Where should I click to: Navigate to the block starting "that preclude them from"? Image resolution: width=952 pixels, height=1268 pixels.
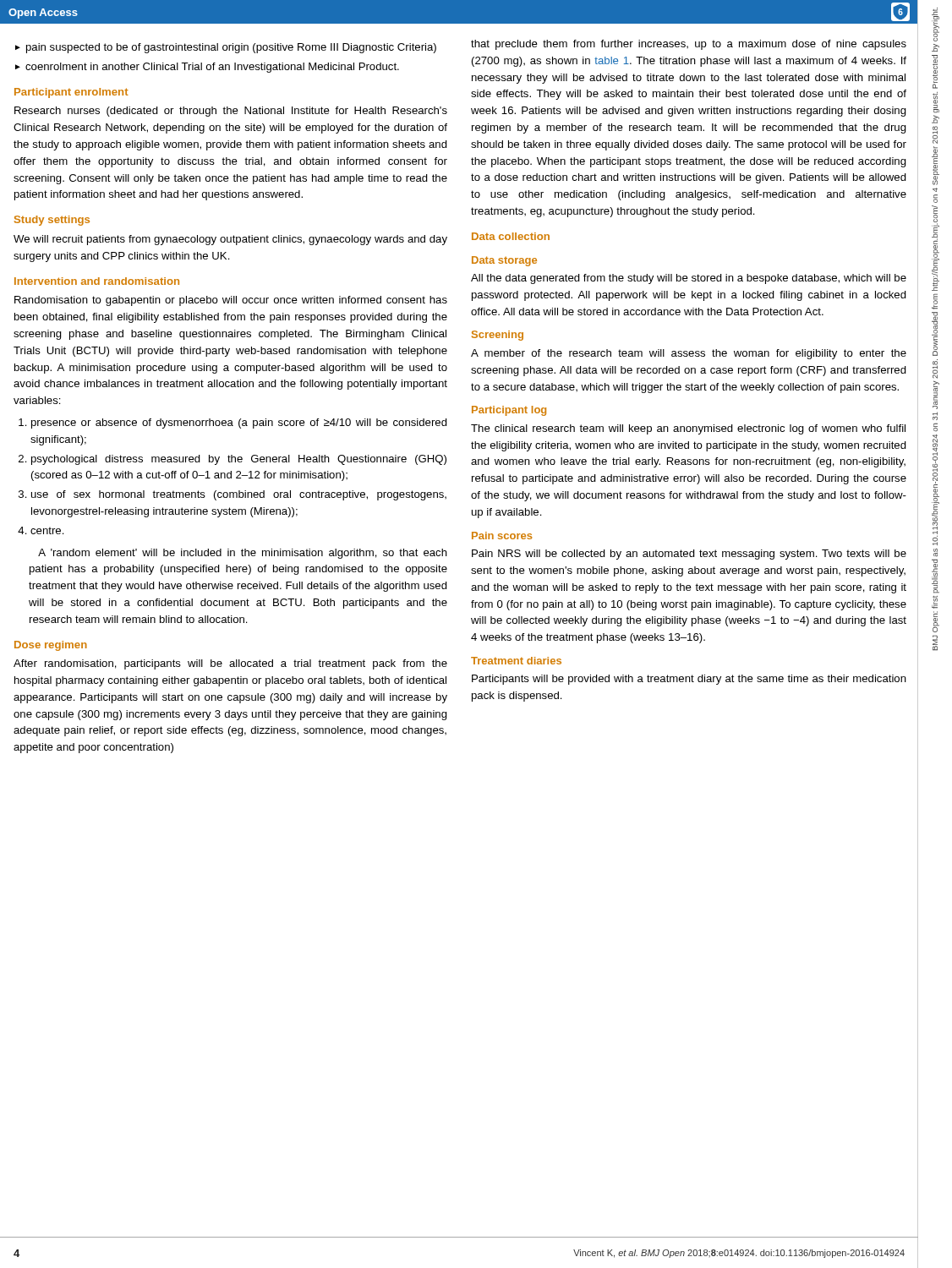click(x=689, y=128)
